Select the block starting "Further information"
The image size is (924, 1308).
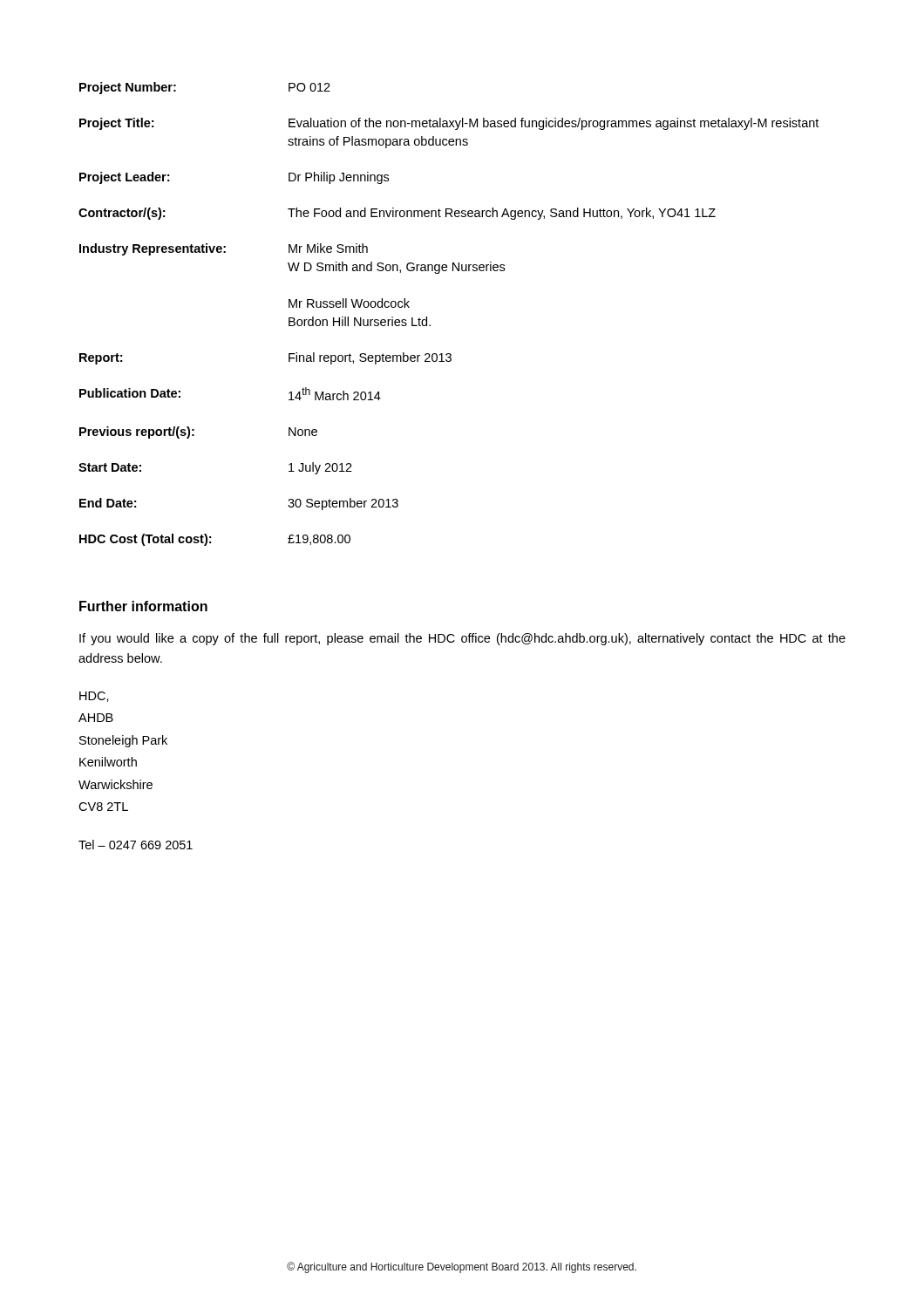143,606
